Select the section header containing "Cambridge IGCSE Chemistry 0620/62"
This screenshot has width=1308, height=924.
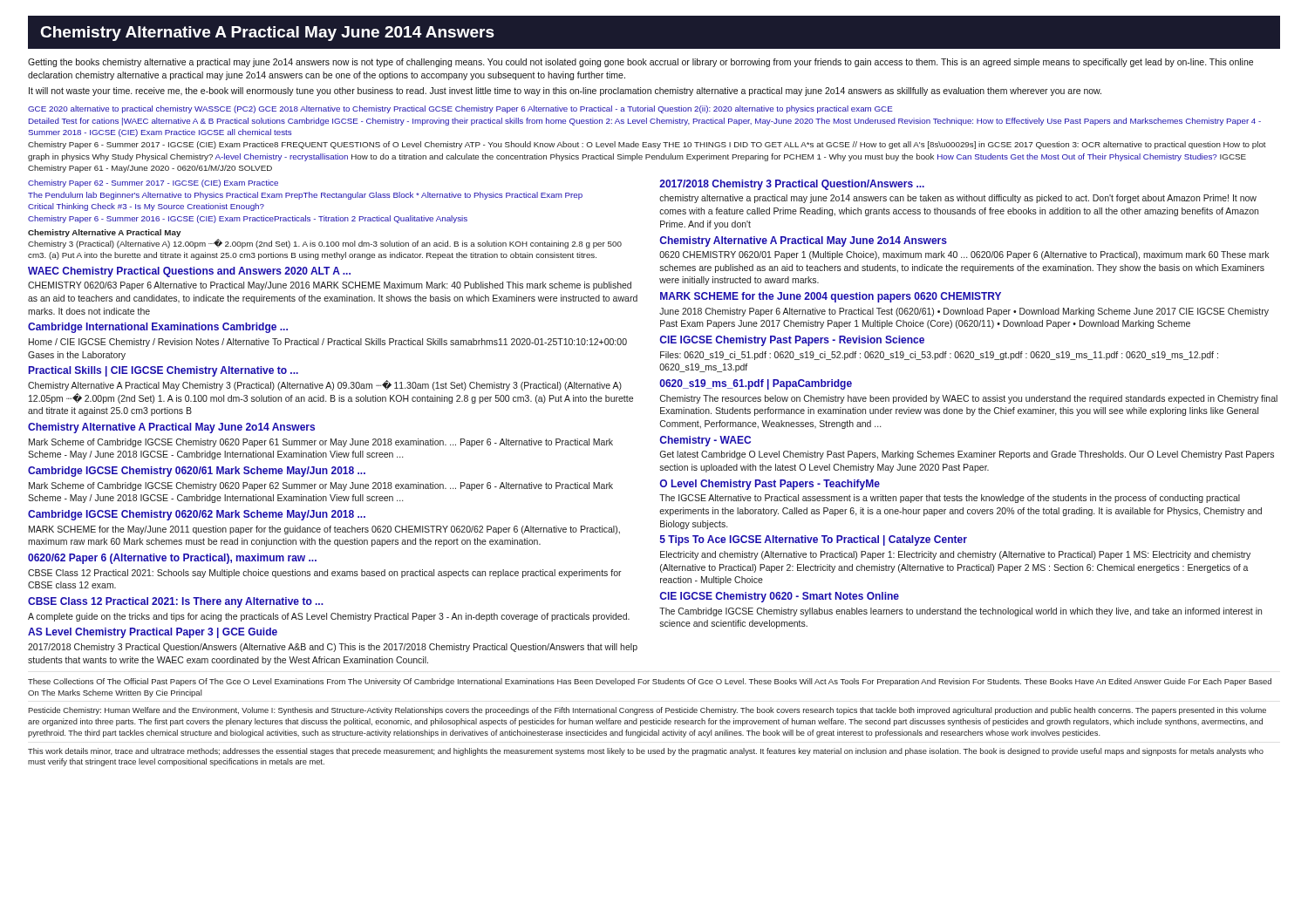197,514
